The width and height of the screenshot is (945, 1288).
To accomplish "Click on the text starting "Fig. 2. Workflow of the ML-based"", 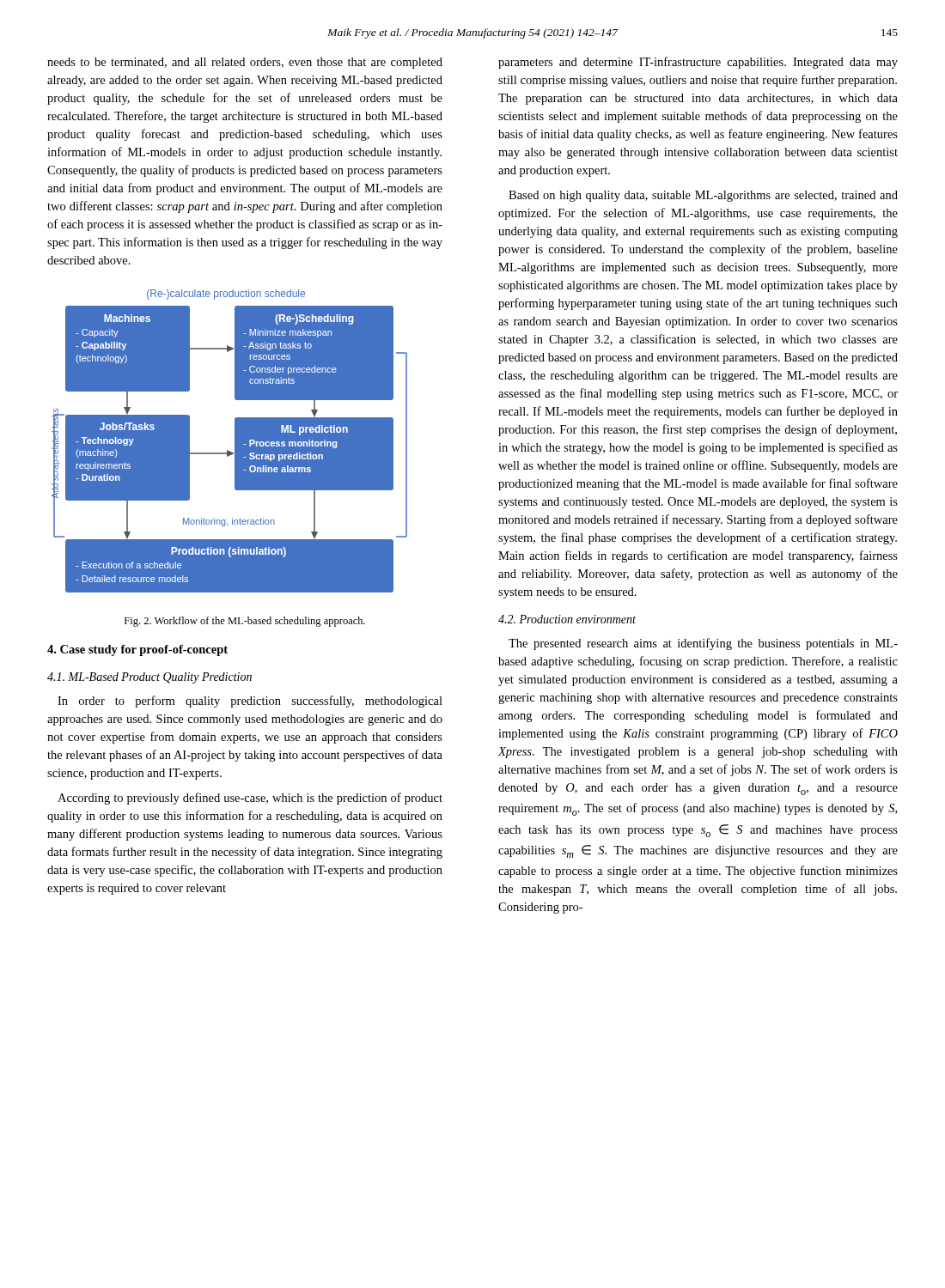I will (x=245, y=621).
